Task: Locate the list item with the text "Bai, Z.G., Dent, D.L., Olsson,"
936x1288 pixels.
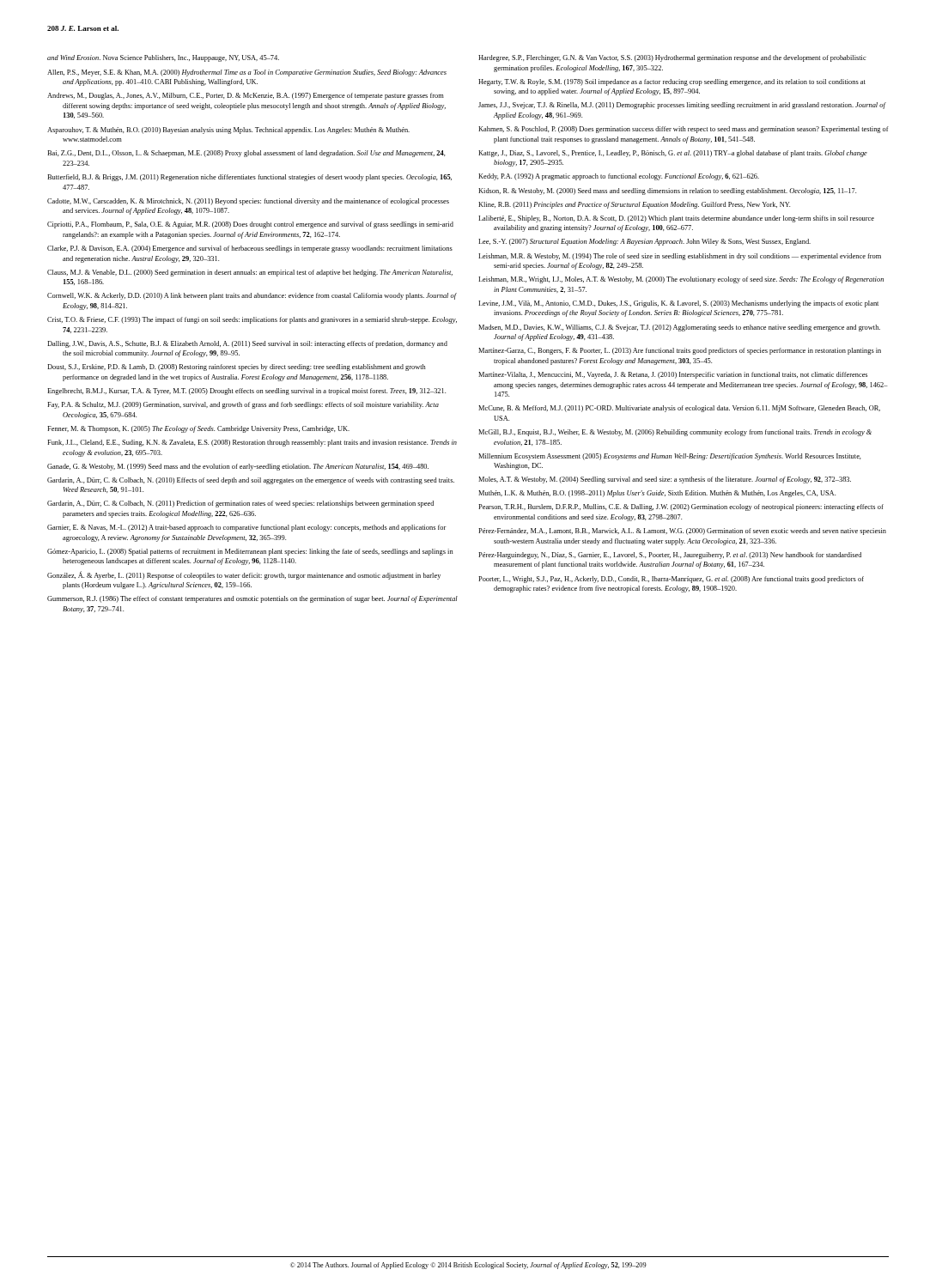Action: click(x=246, y=158)
